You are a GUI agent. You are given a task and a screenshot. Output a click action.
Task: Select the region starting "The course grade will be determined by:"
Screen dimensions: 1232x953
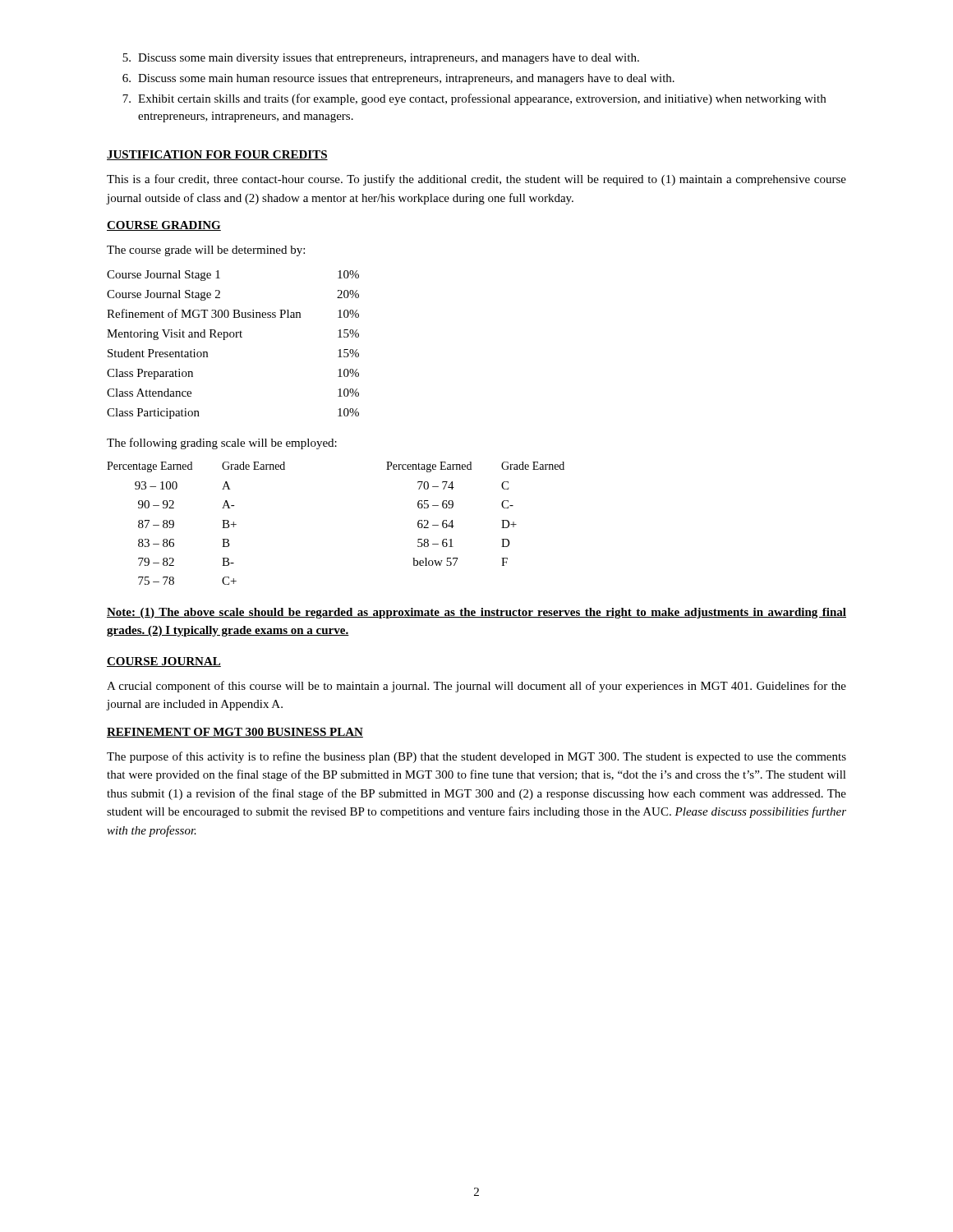coord(206,250)
